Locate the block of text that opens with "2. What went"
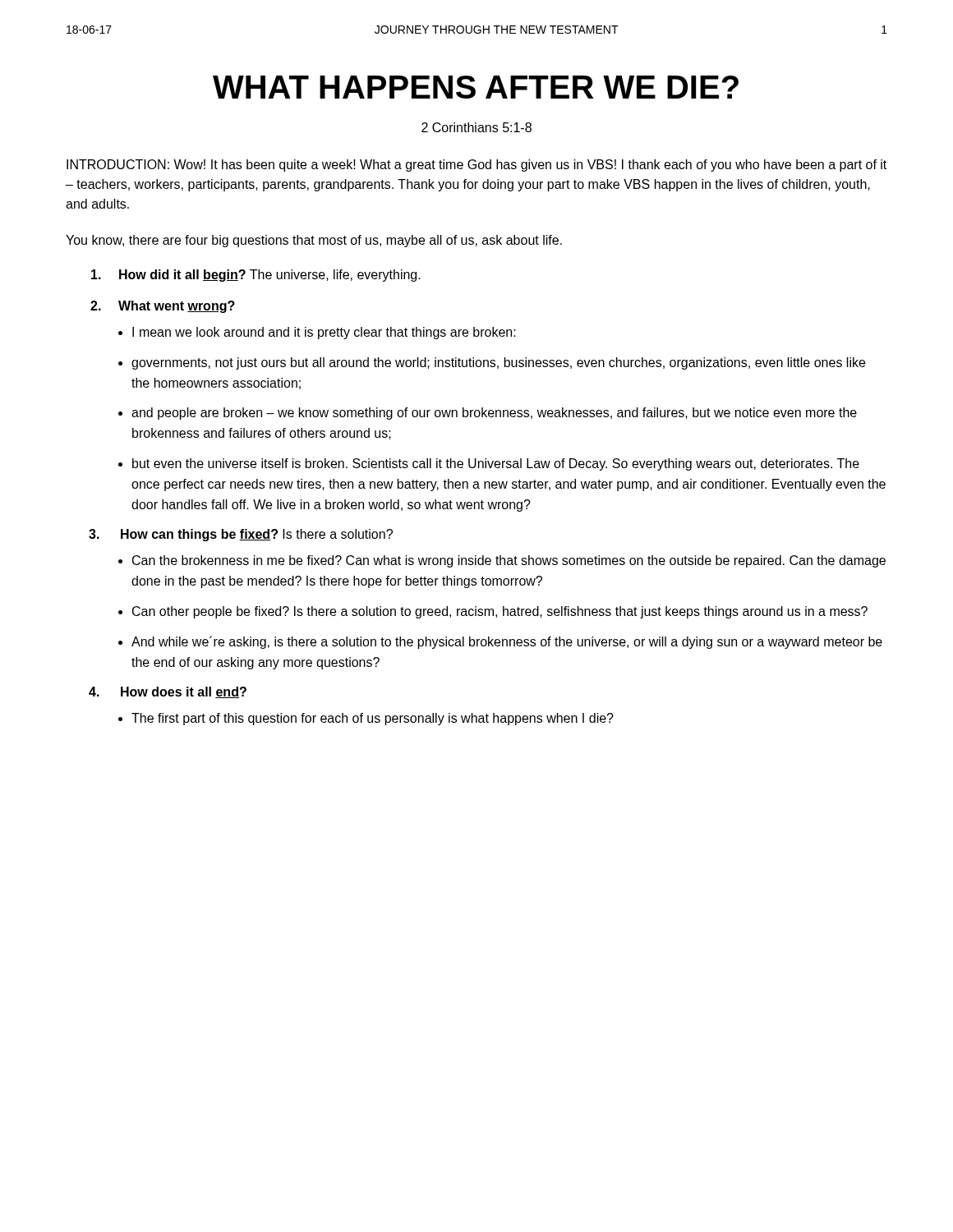Image resolution: width=953 pixels, height=1232 pixels. 163,307
